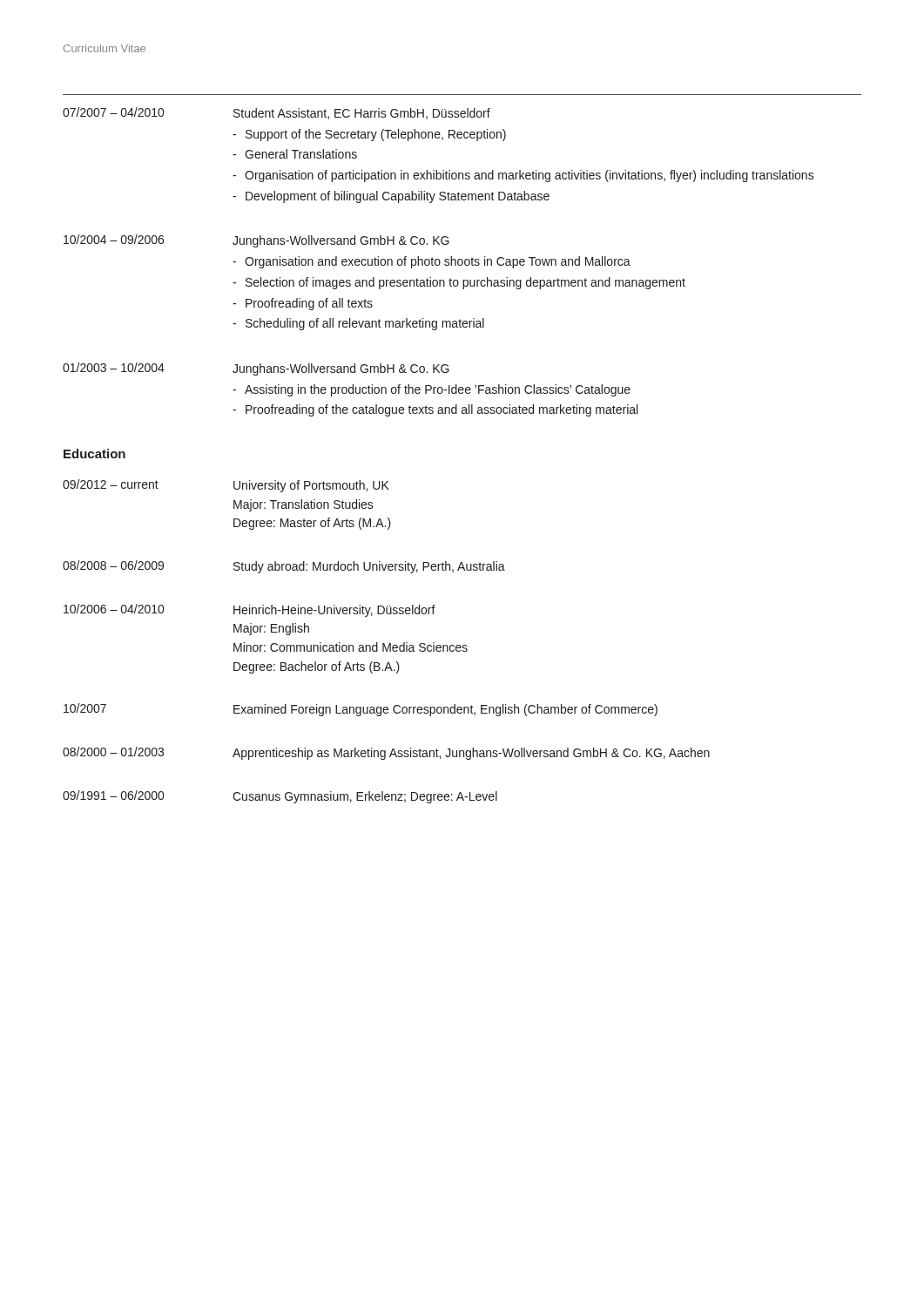This screenshot has height=1307, width=924.
Task: Point to the element starting "09/2012 – current University of Portsmouth, UK"
Action: click(103, 486)
